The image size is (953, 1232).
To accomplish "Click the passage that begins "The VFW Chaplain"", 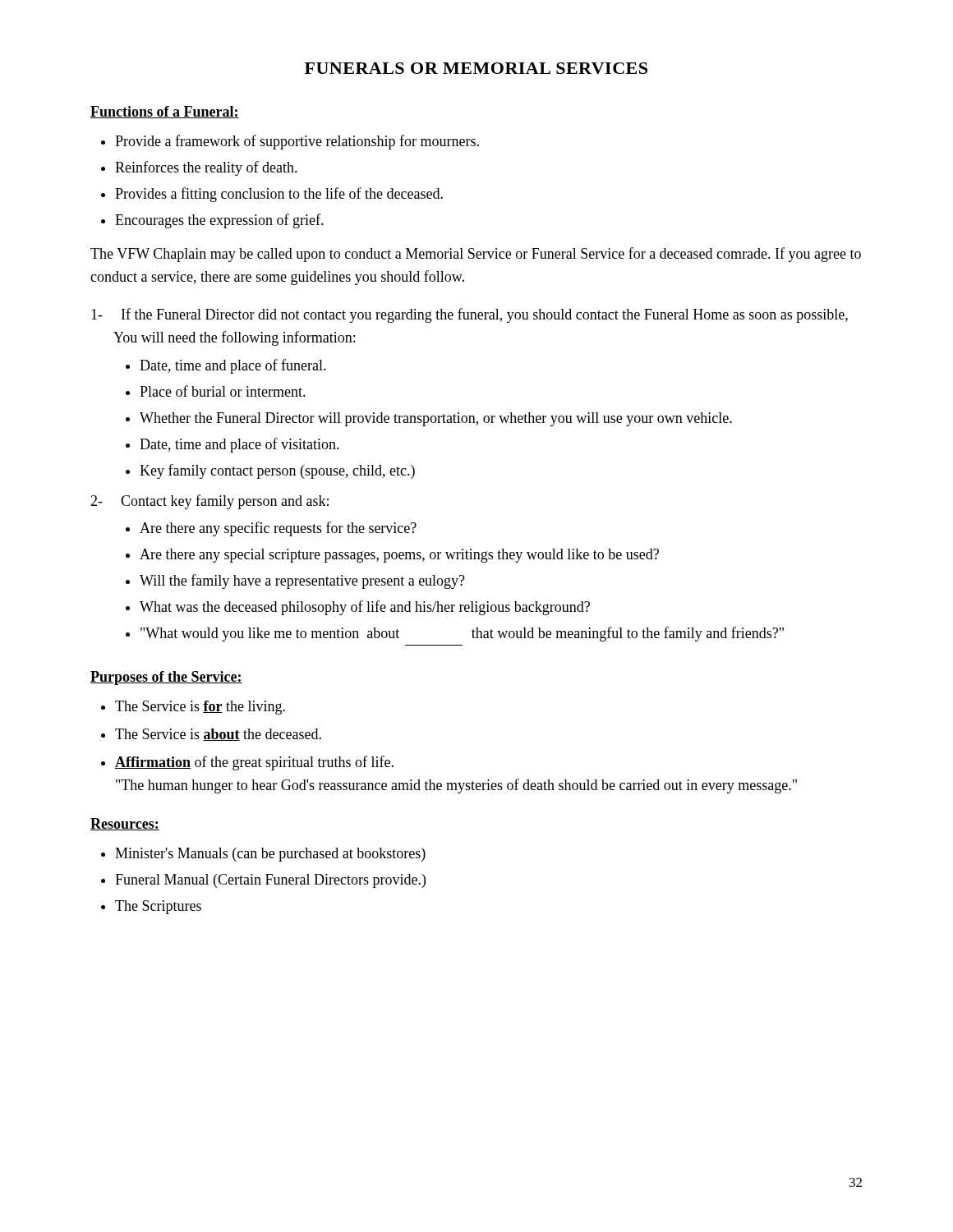I will [476, 265].
